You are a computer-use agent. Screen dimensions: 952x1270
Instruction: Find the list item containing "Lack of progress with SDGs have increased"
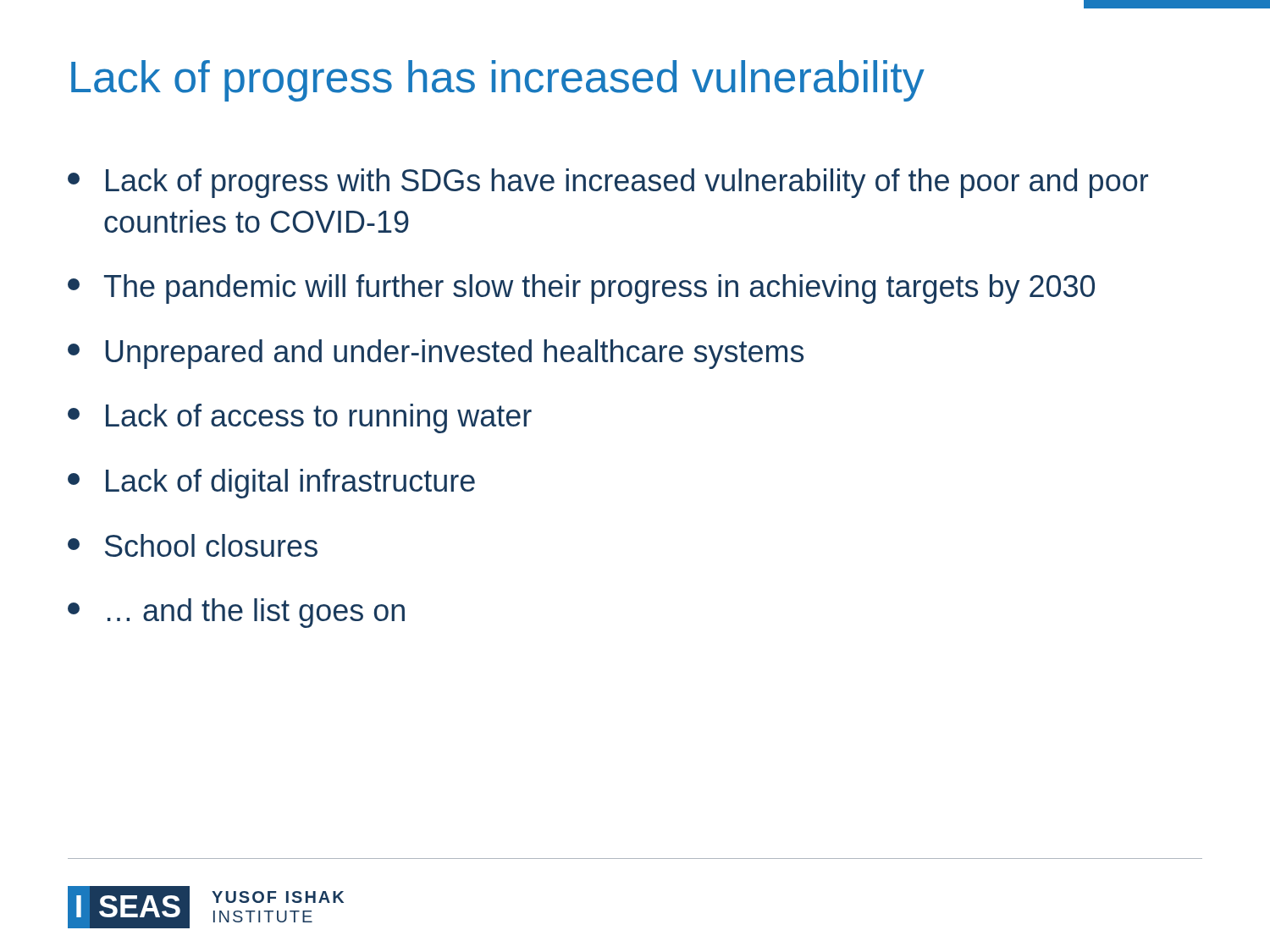click(x=635, y=202)
